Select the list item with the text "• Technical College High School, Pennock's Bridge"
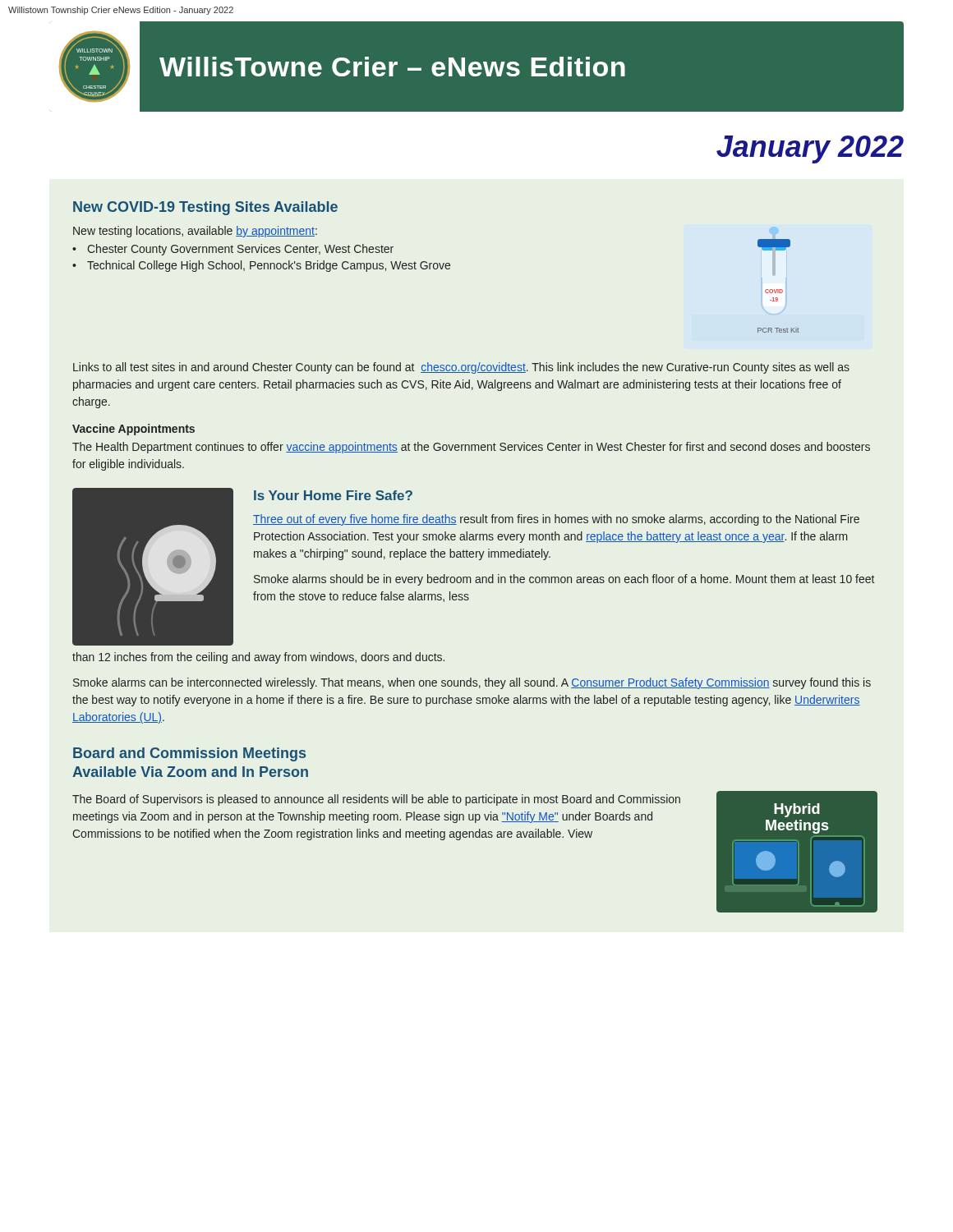 click(x=262, y=265)
